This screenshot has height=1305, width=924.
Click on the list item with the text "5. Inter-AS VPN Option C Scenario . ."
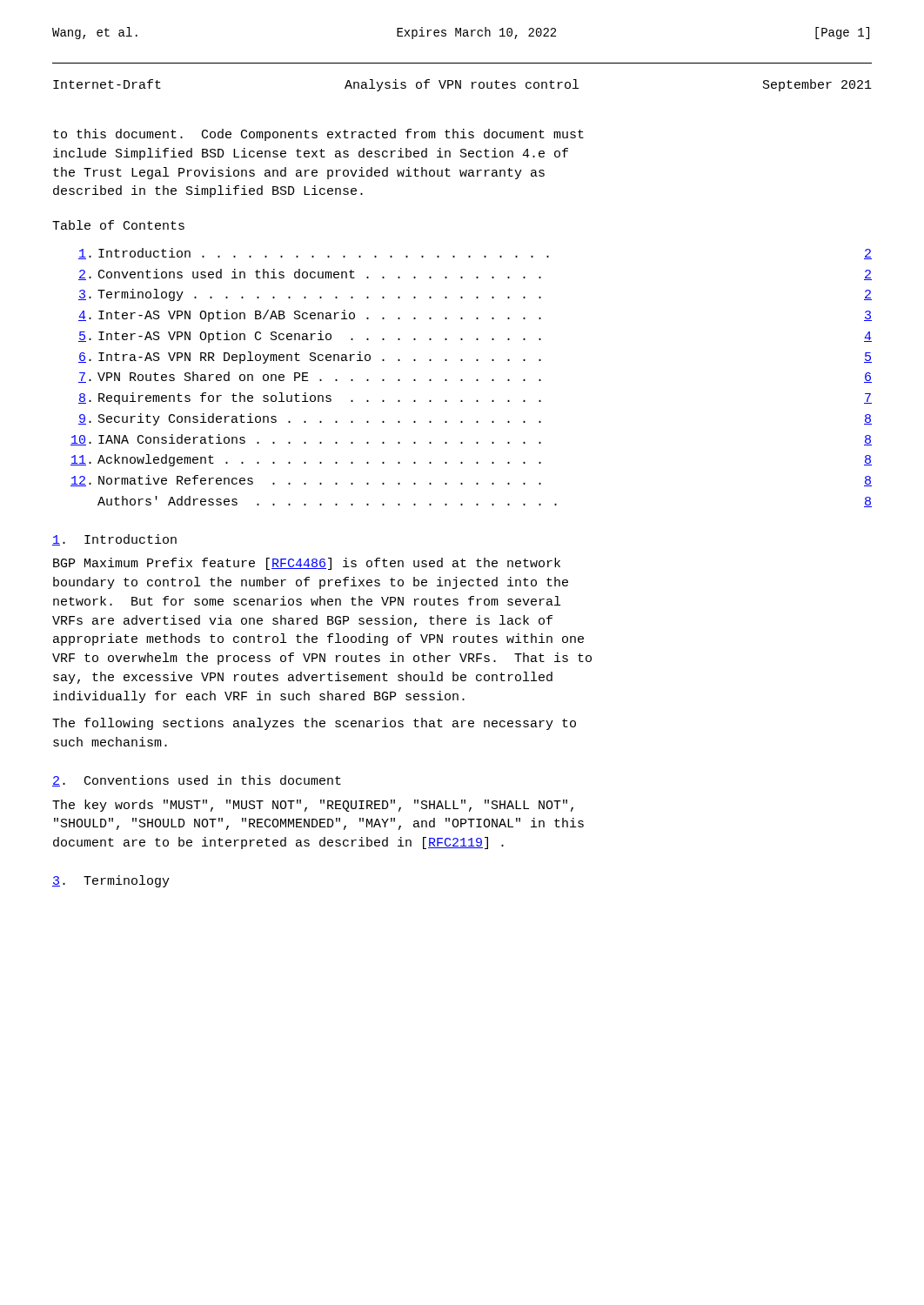(x=471, y=337)
